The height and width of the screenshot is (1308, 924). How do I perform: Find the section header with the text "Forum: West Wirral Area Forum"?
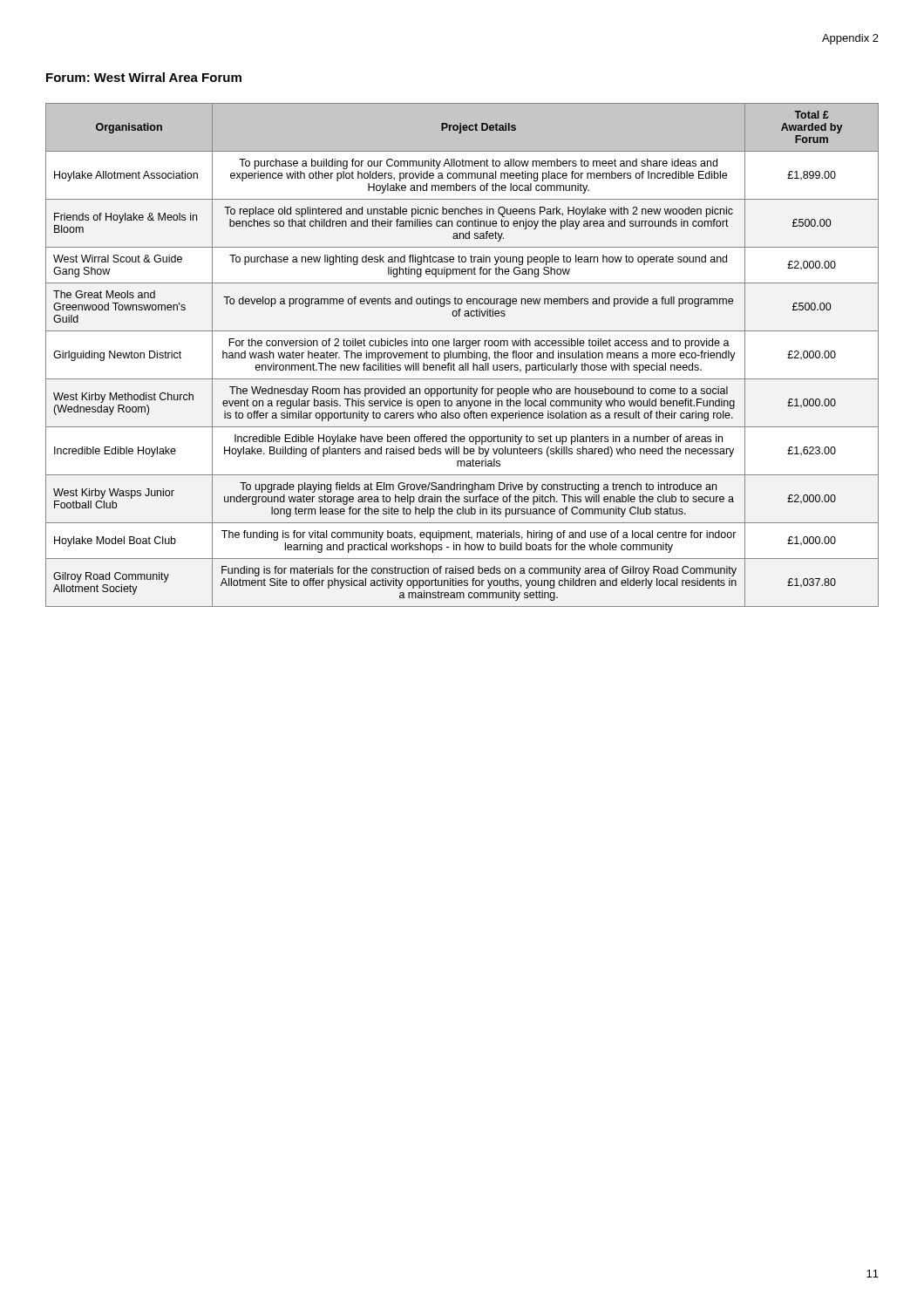click(x=144, y=77)
